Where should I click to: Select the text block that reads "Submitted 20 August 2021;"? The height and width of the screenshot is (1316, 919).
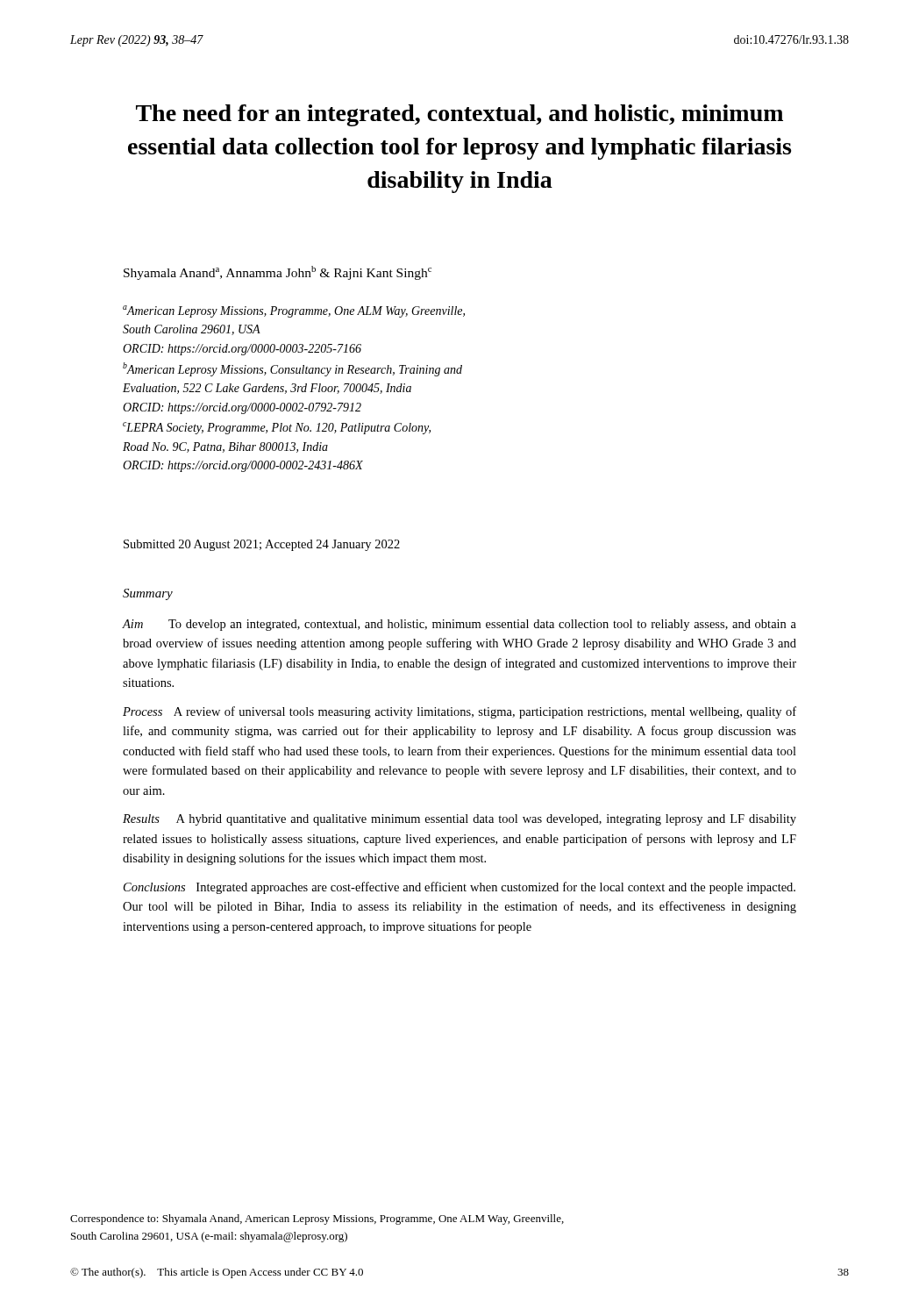[261, 544]
